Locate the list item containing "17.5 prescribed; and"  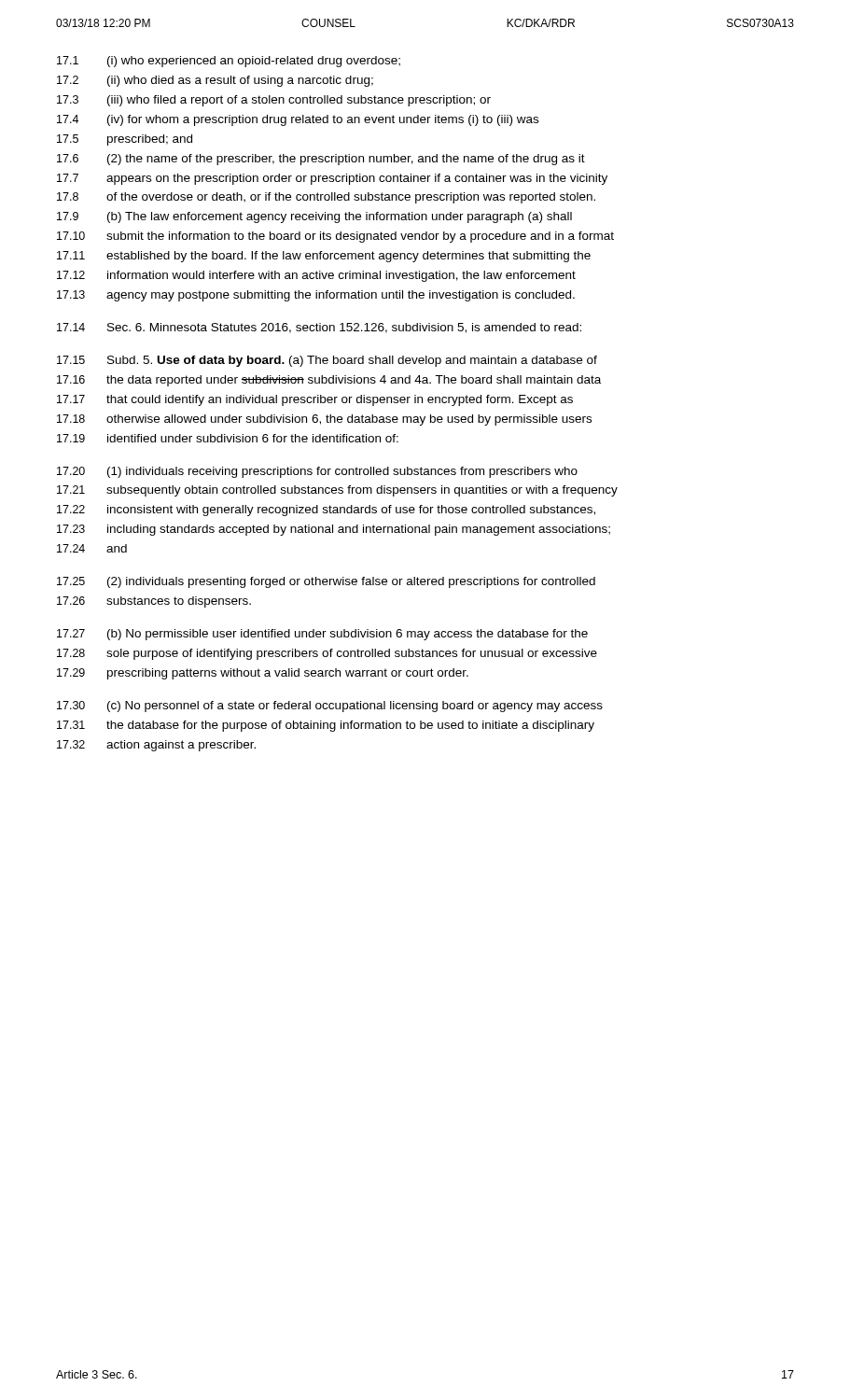(x=125, y=140)
